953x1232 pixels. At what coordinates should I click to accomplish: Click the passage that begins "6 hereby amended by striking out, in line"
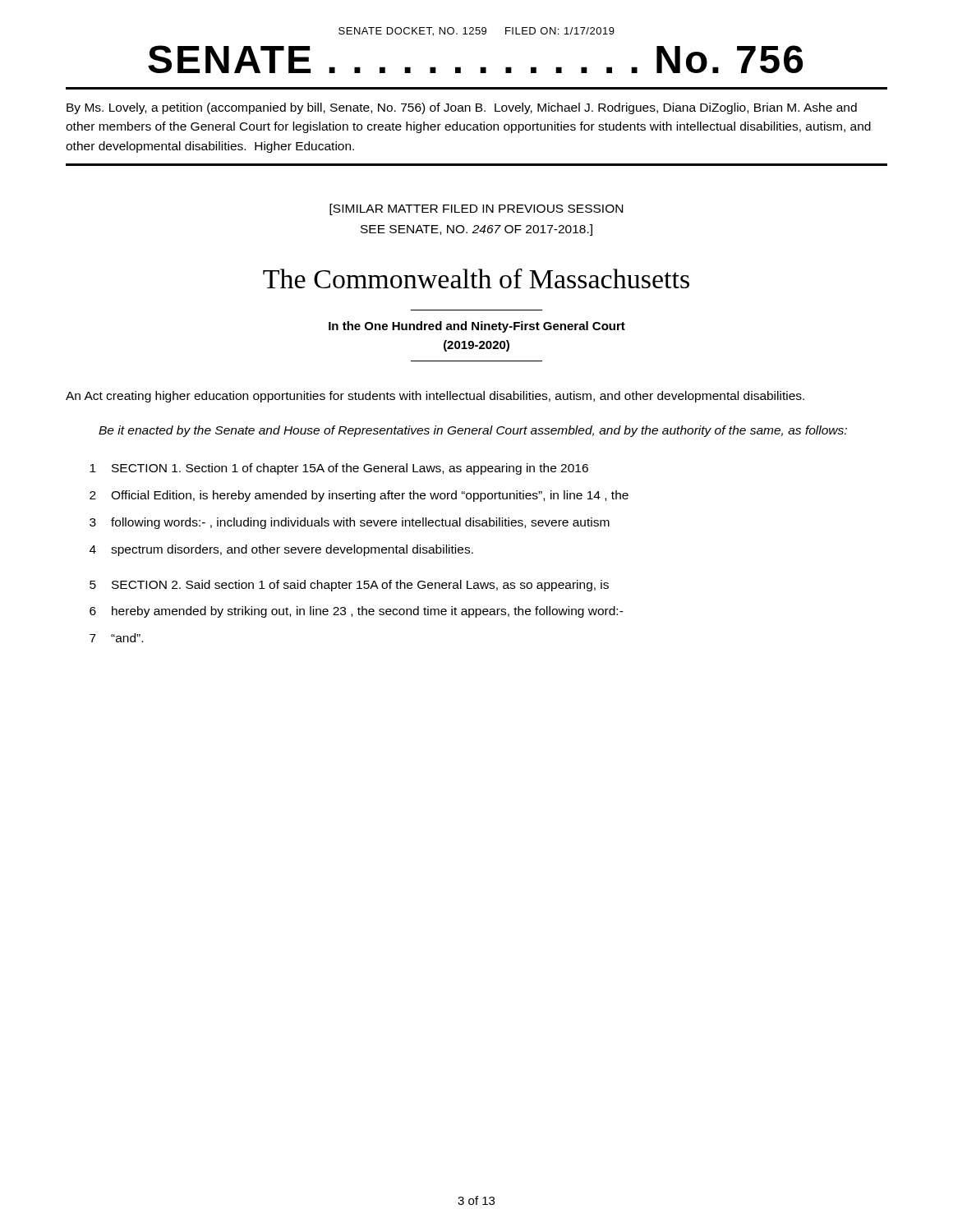[x=476, y=612]
